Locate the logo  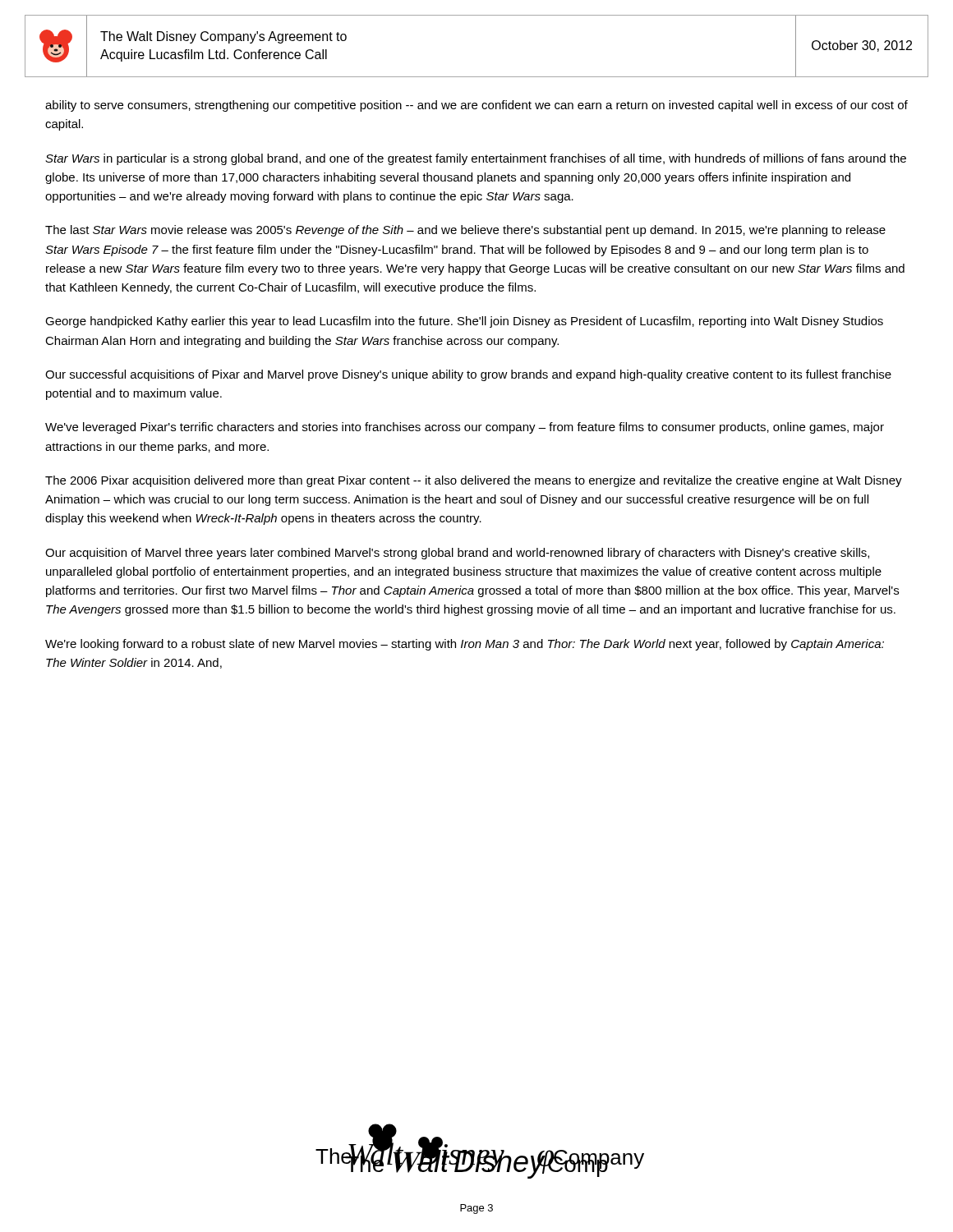(x=476, y=1159)
